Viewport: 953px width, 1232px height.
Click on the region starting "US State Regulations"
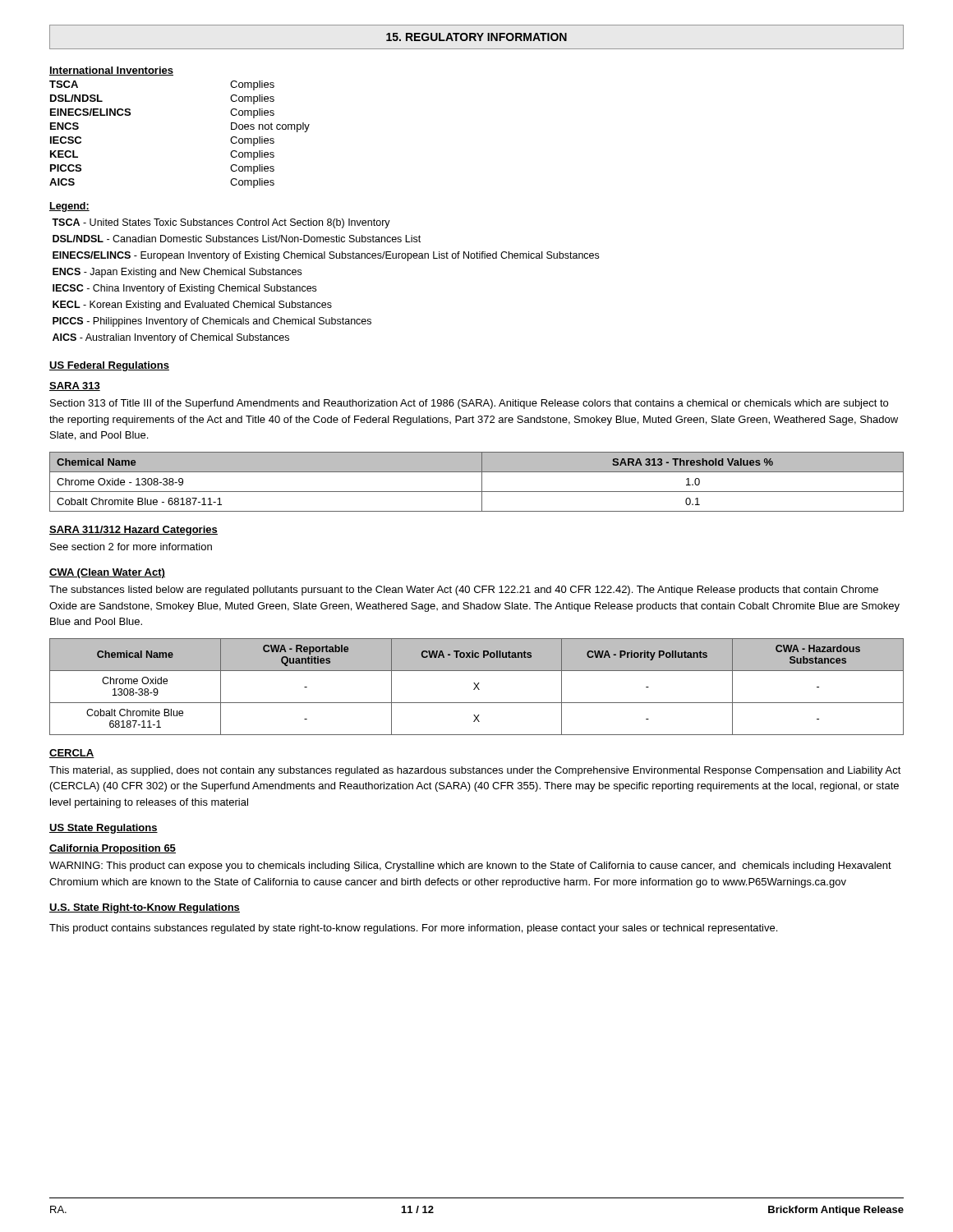point(103,828)
